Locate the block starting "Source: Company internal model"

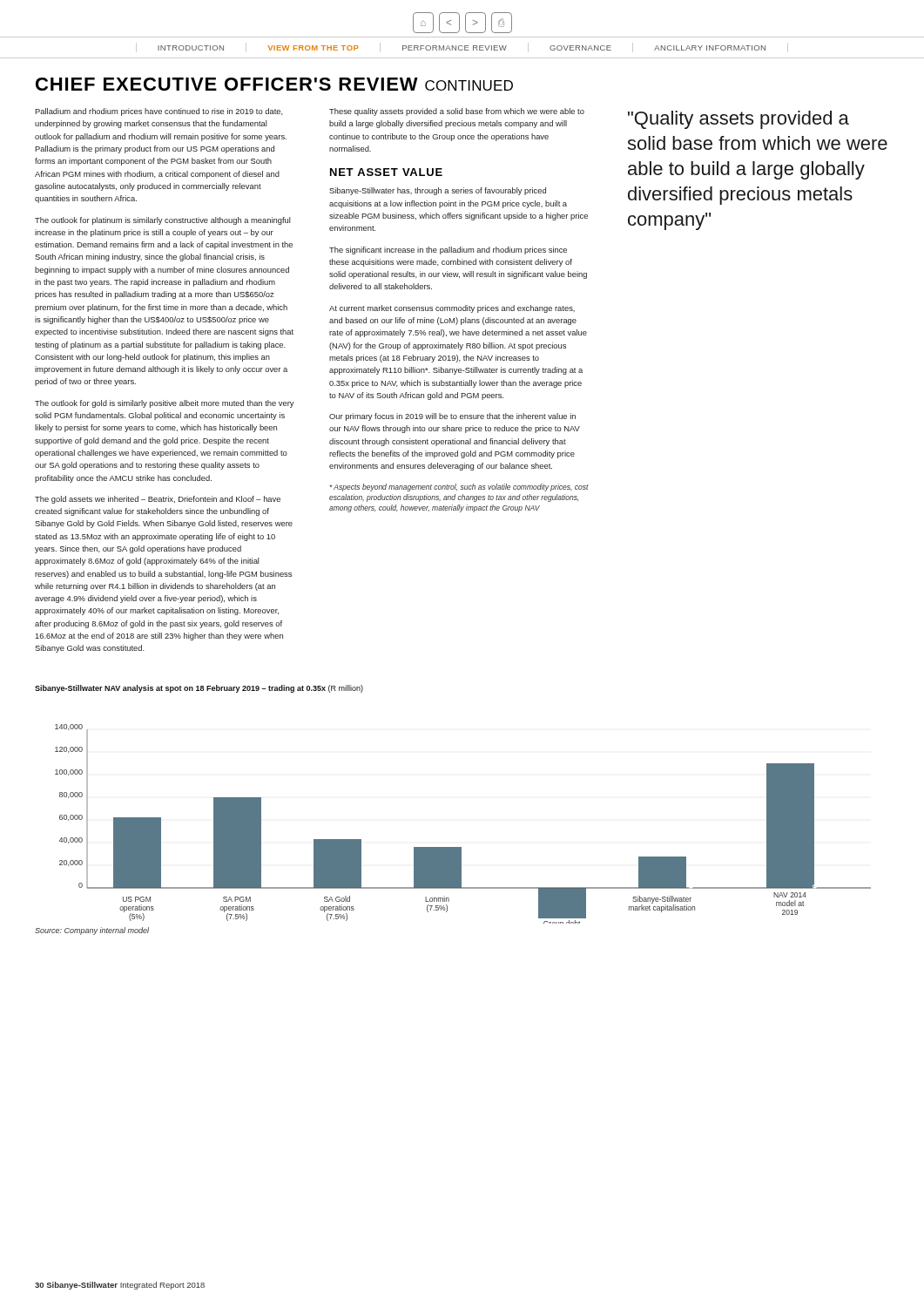(x=92, y=931)
